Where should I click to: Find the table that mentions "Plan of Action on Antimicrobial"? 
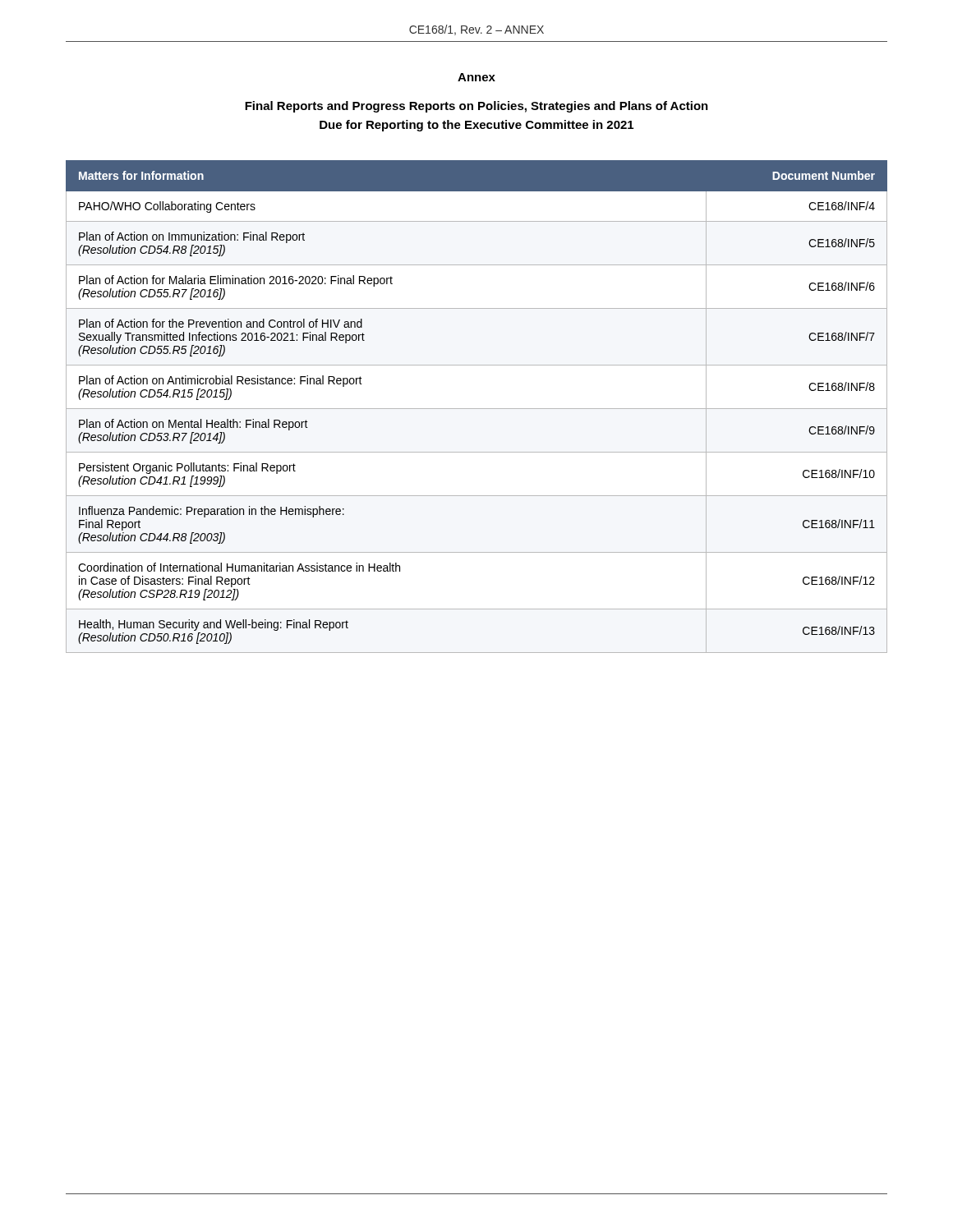[x=476, y=407]
